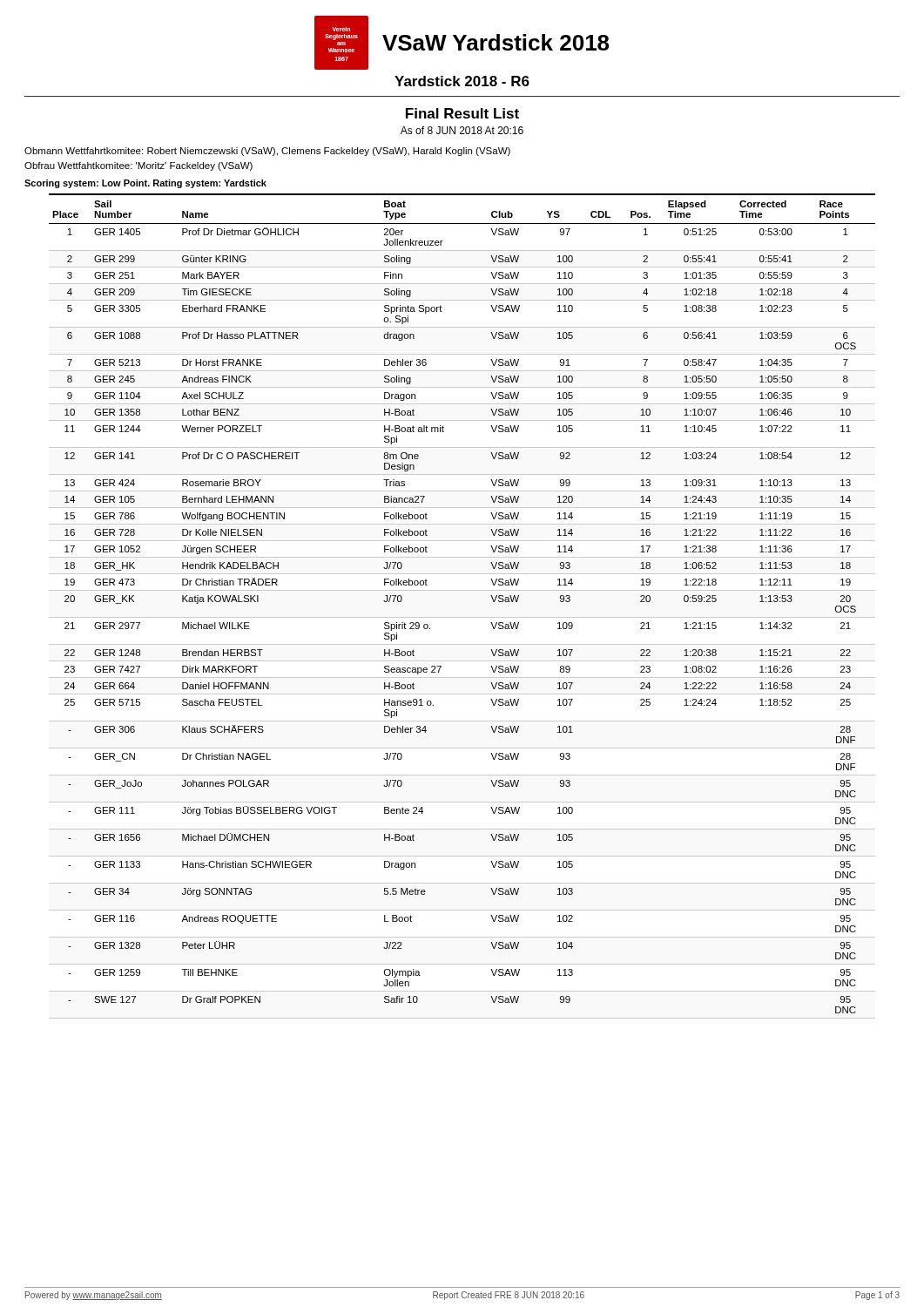
Task: Click the table
Action: [462, 606]
